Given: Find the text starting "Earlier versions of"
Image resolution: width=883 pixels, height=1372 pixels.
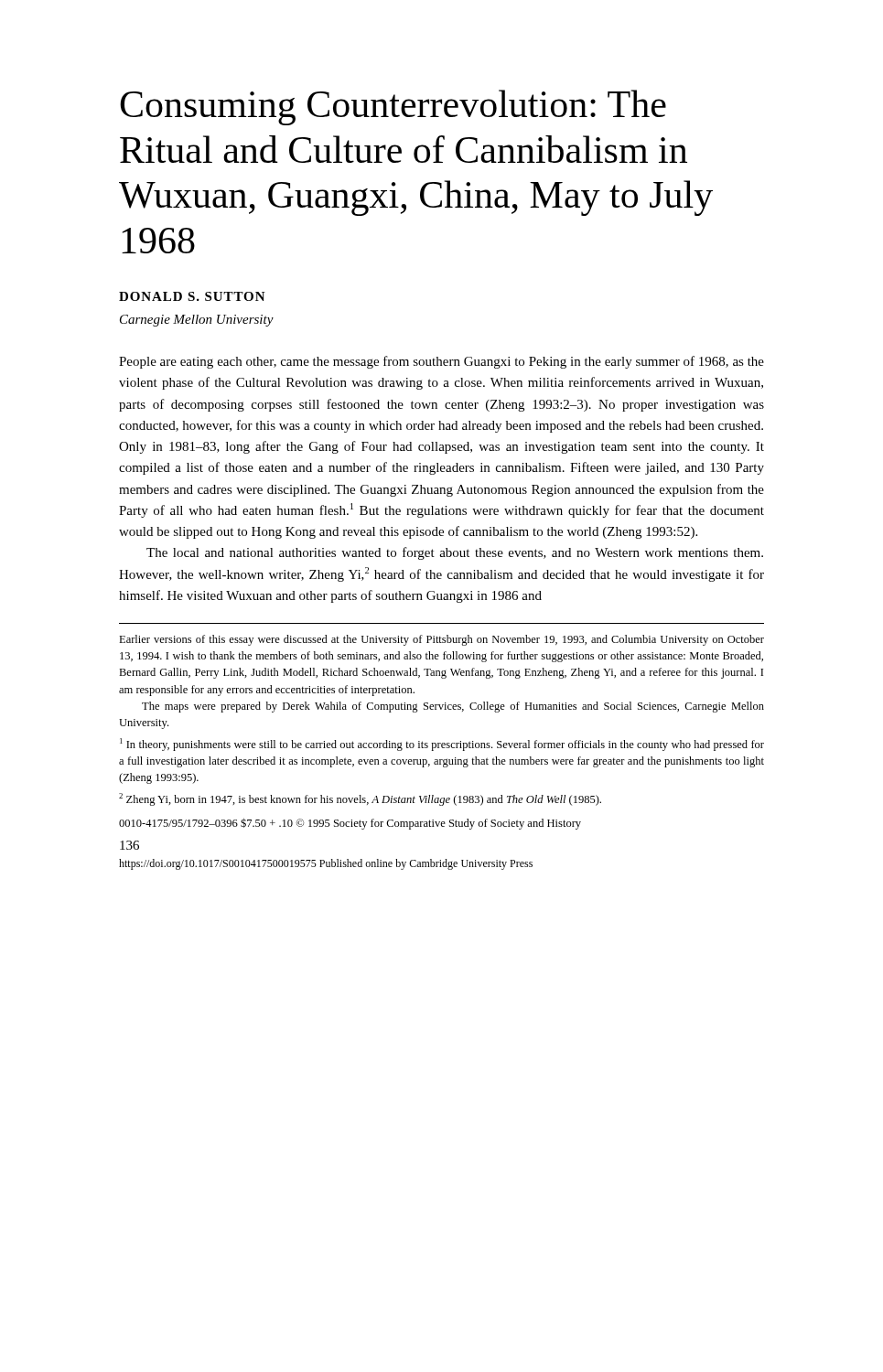Looking at the screenshot, I should point(442,681).
